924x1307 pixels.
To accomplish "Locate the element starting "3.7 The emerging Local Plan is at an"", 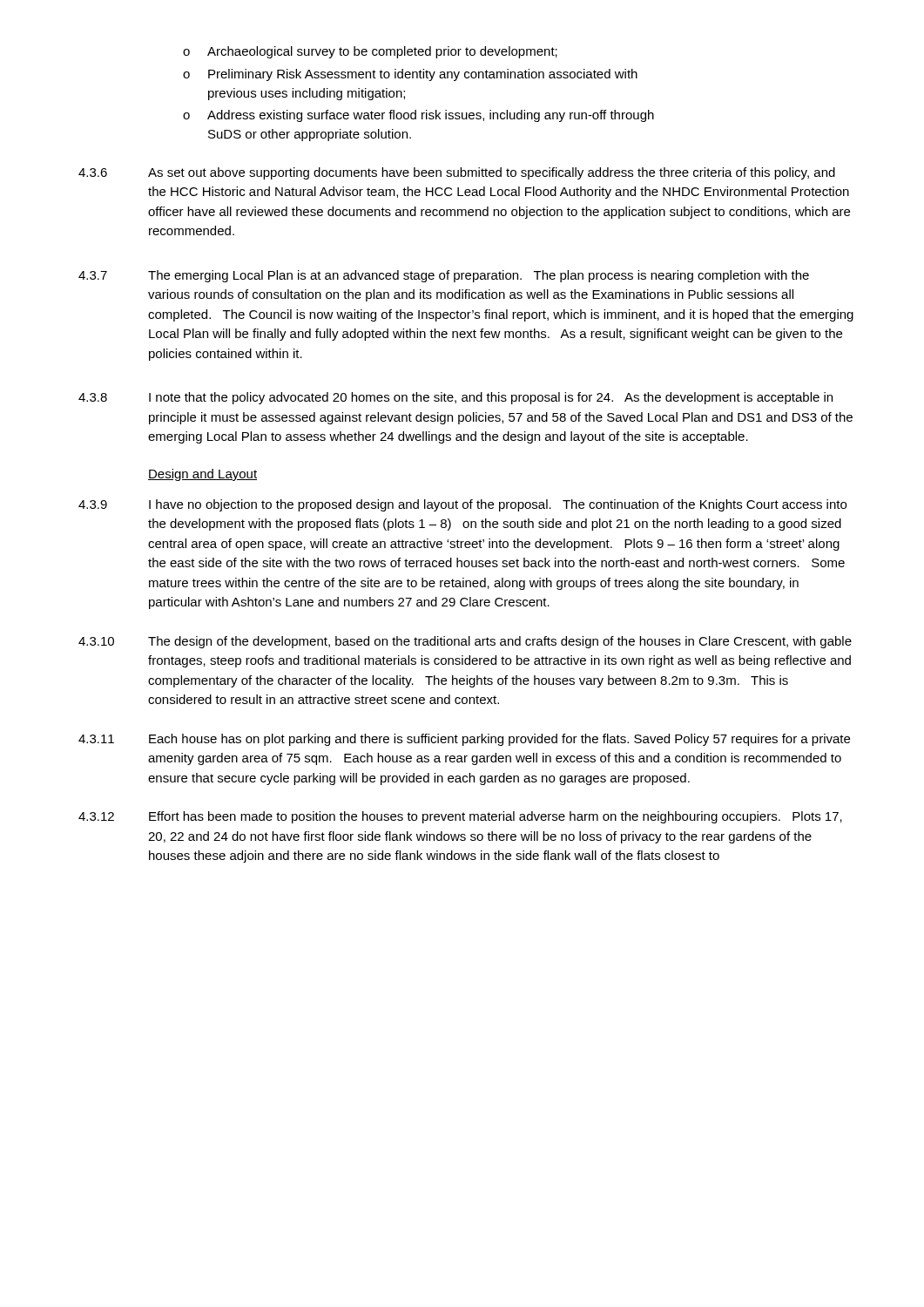I will tap(466, 315).
